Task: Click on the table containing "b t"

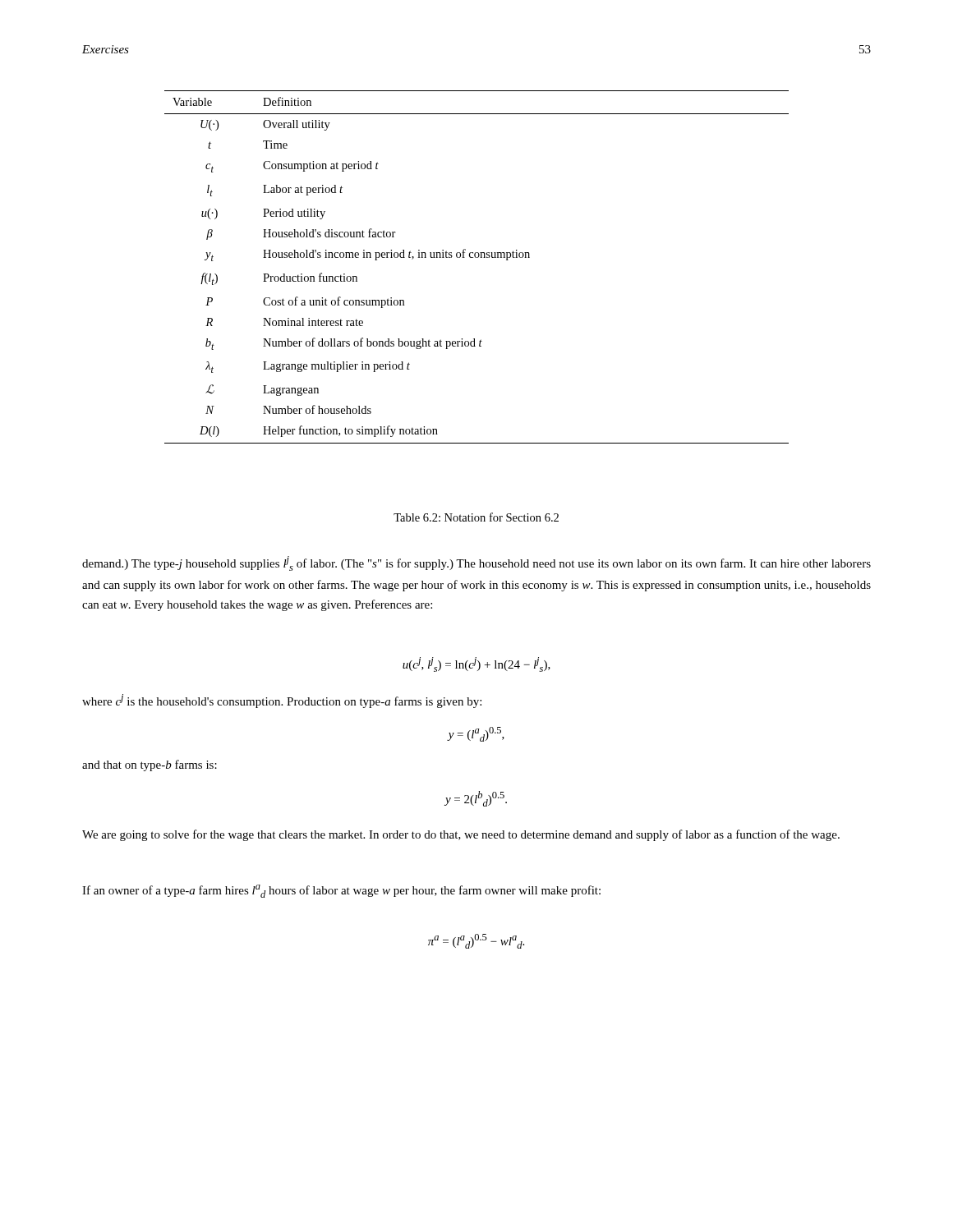Action: coord(476,267)
